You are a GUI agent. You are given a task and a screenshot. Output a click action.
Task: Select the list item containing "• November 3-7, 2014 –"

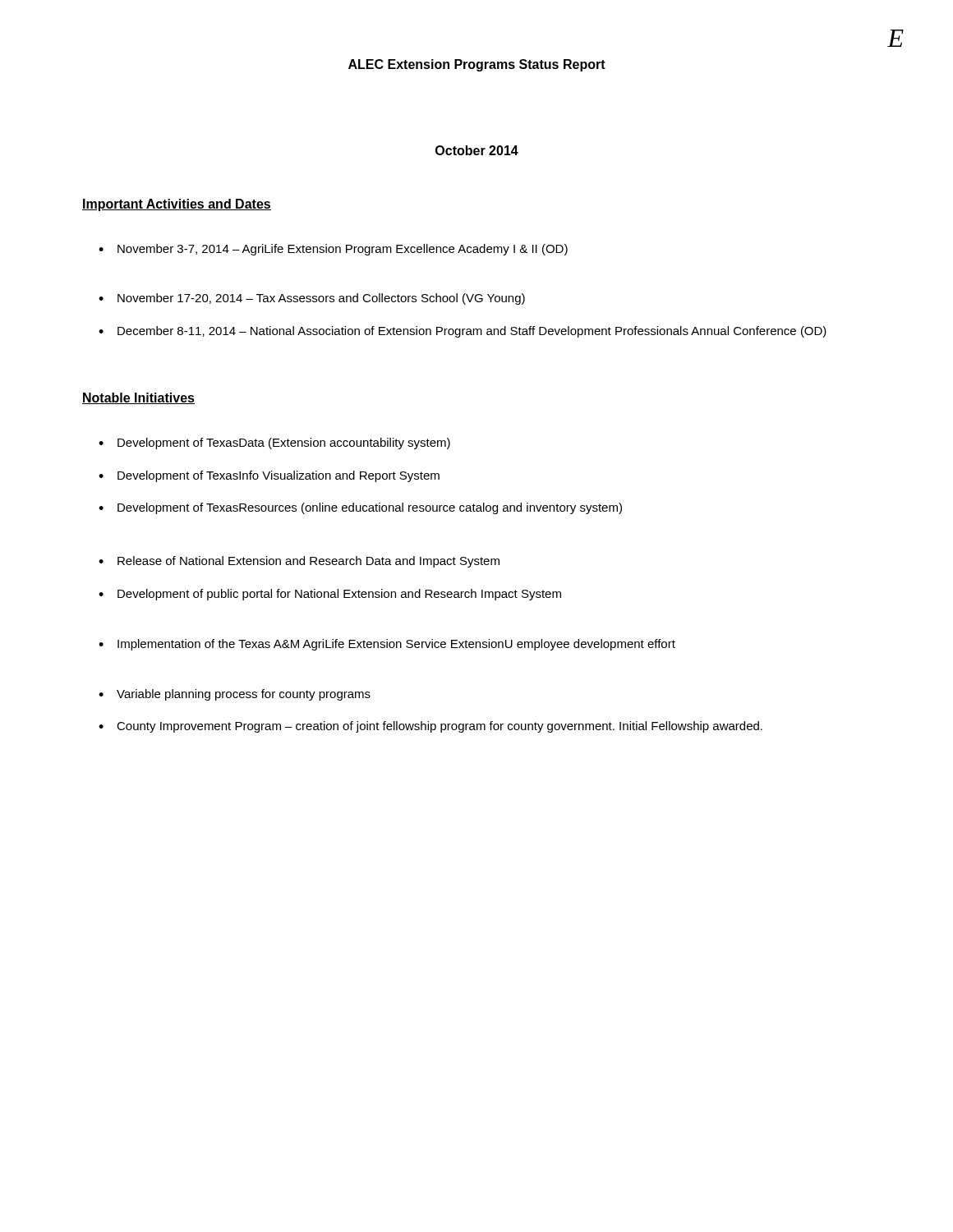pos(485,250)
